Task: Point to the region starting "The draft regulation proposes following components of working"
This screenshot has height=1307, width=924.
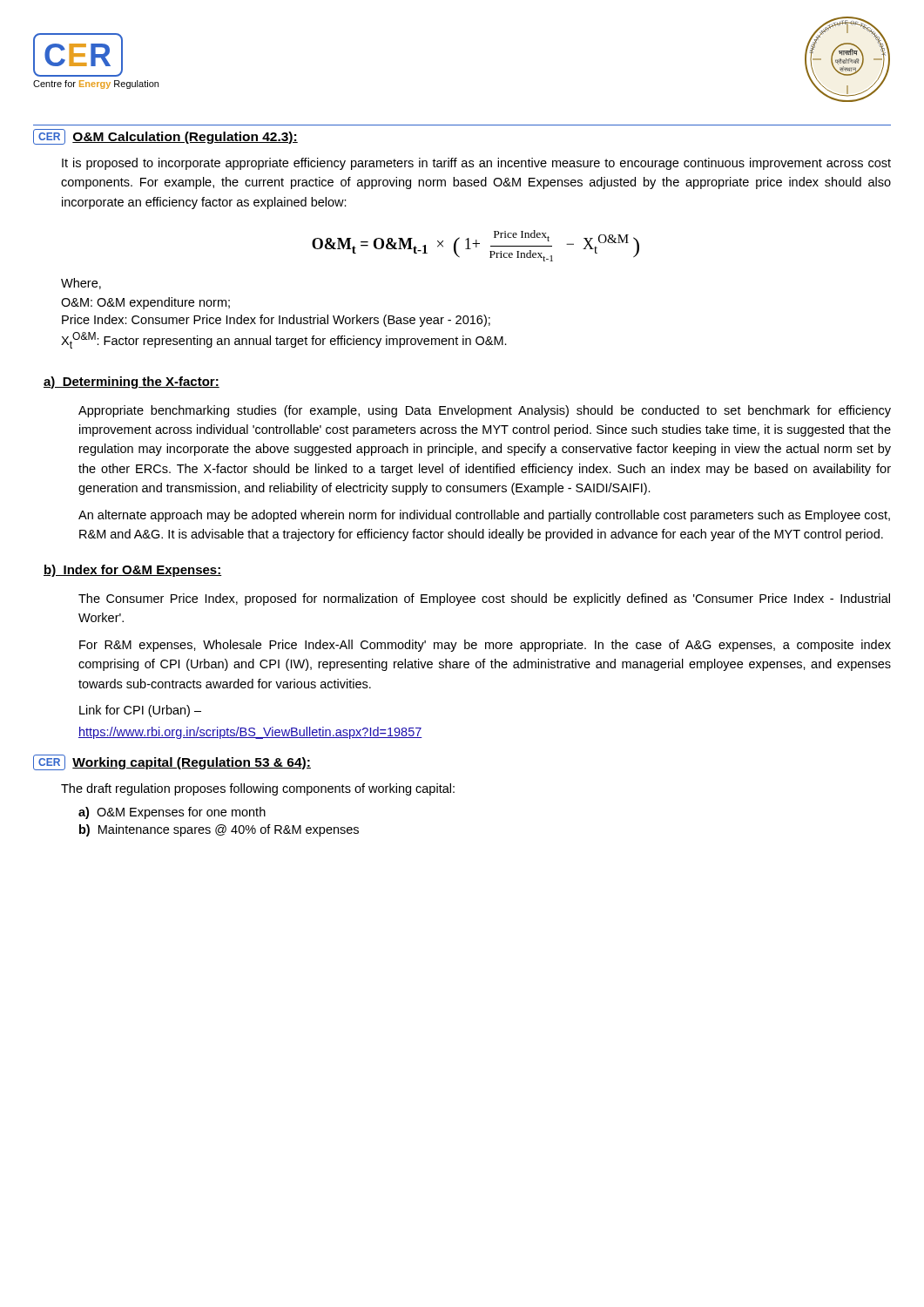Action: (258, 788)
